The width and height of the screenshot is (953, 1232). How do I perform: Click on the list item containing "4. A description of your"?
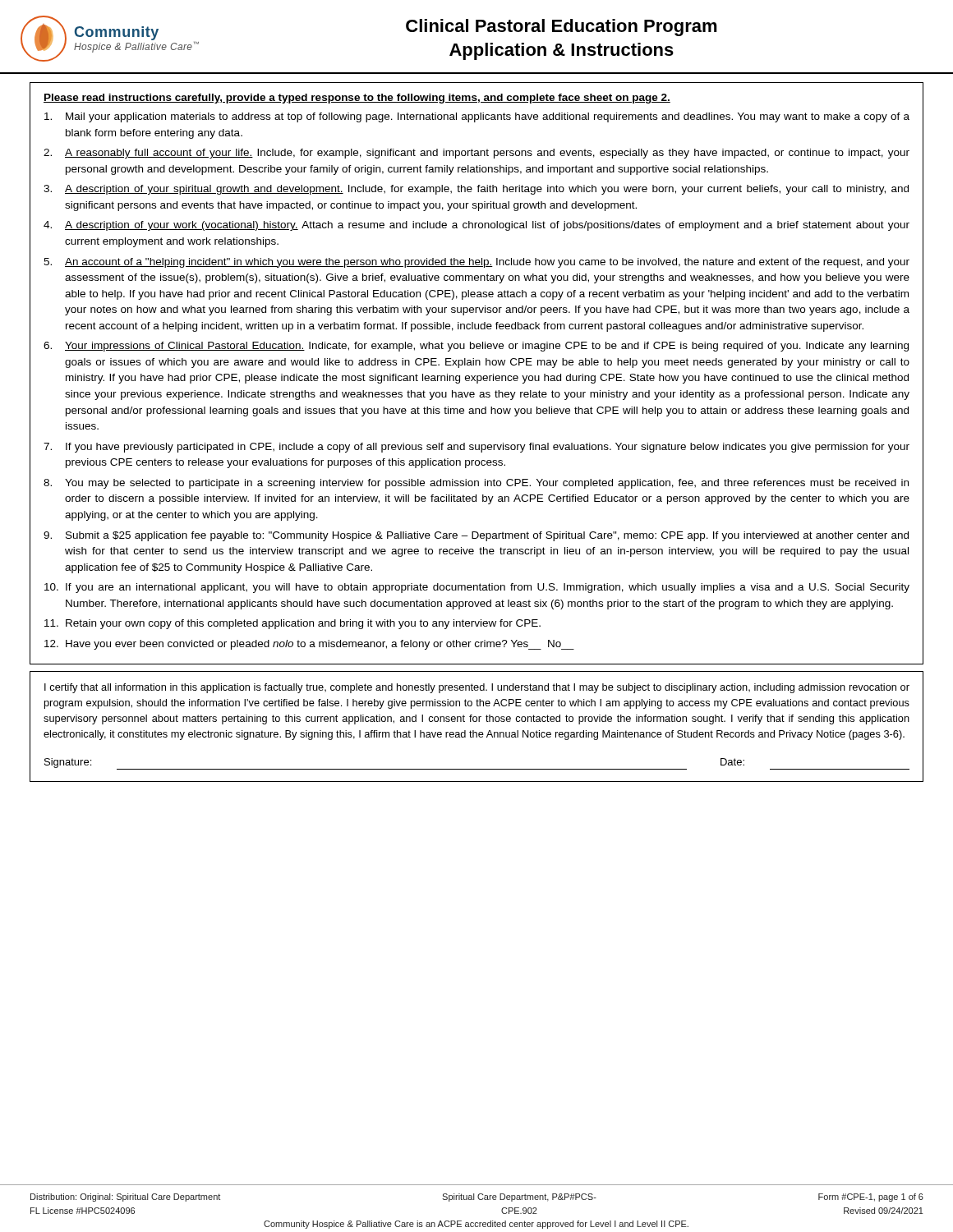(x=476, y=233)
